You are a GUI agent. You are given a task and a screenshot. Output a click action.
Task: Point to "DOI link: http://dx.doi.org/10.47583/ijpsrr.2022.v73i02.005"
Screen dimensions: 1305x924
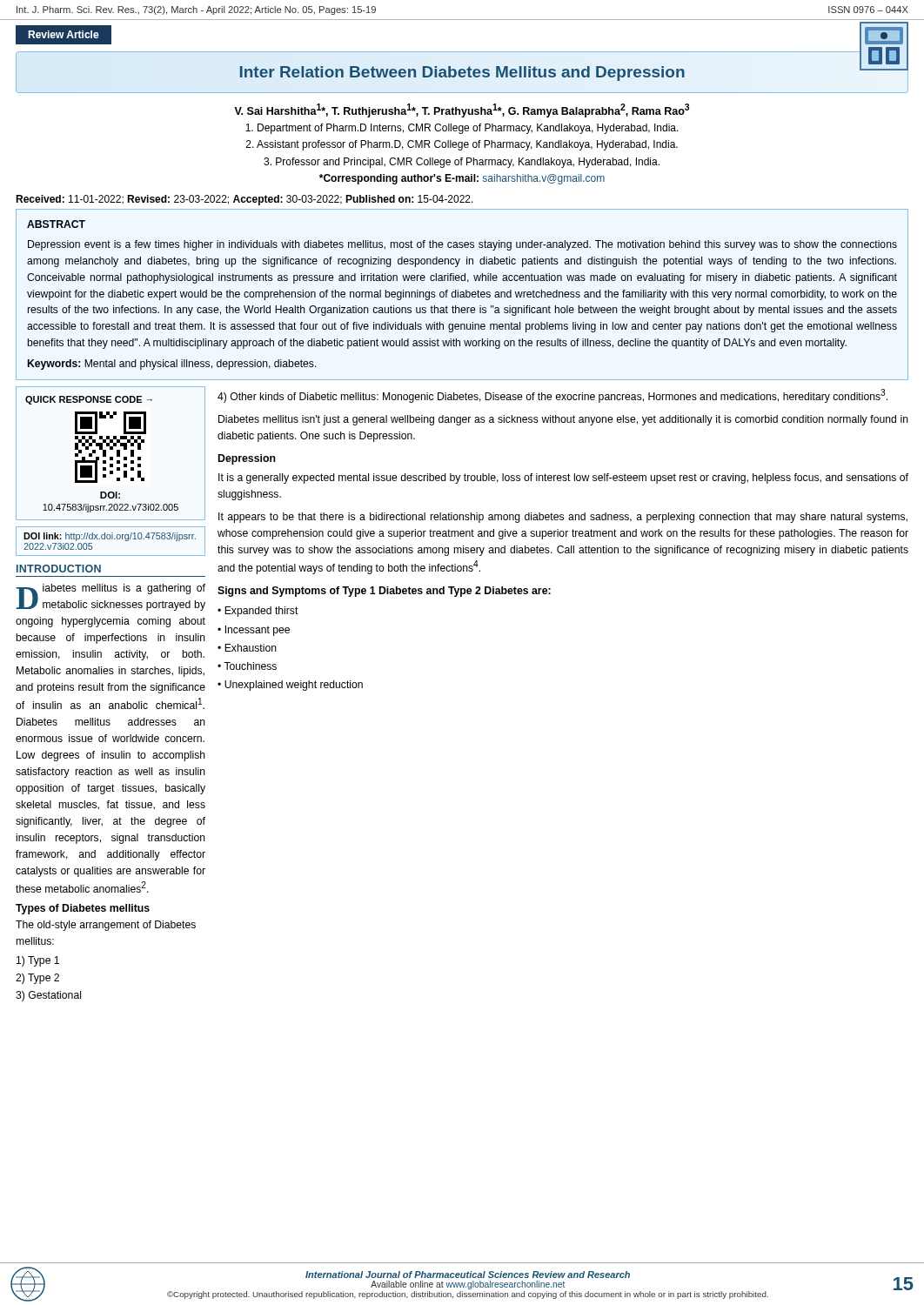pos(110,541)
